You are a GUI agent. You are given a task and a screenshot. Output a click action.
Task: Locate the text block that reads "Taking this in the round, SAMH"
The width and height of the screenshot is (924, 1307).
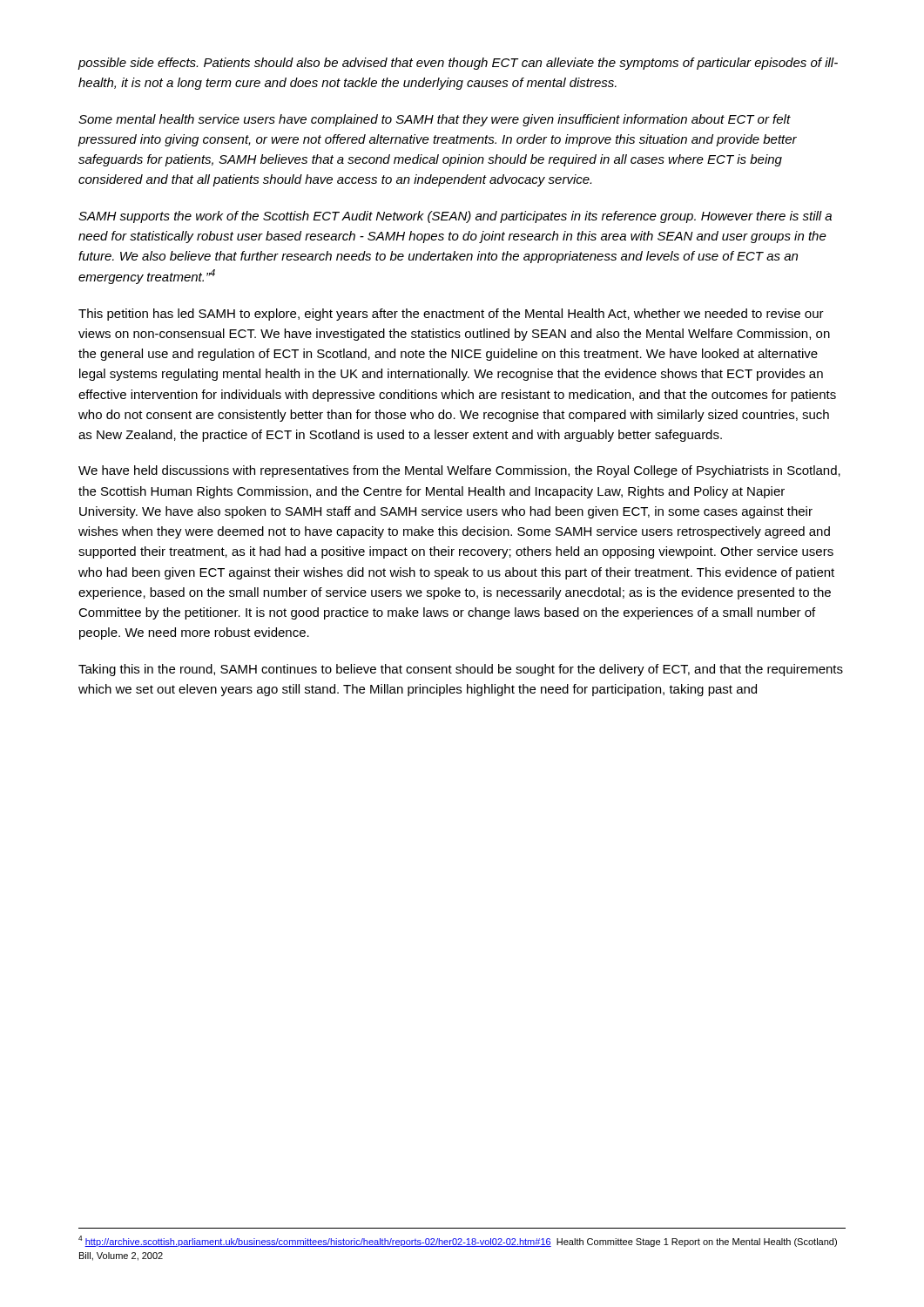click(461, 678)
